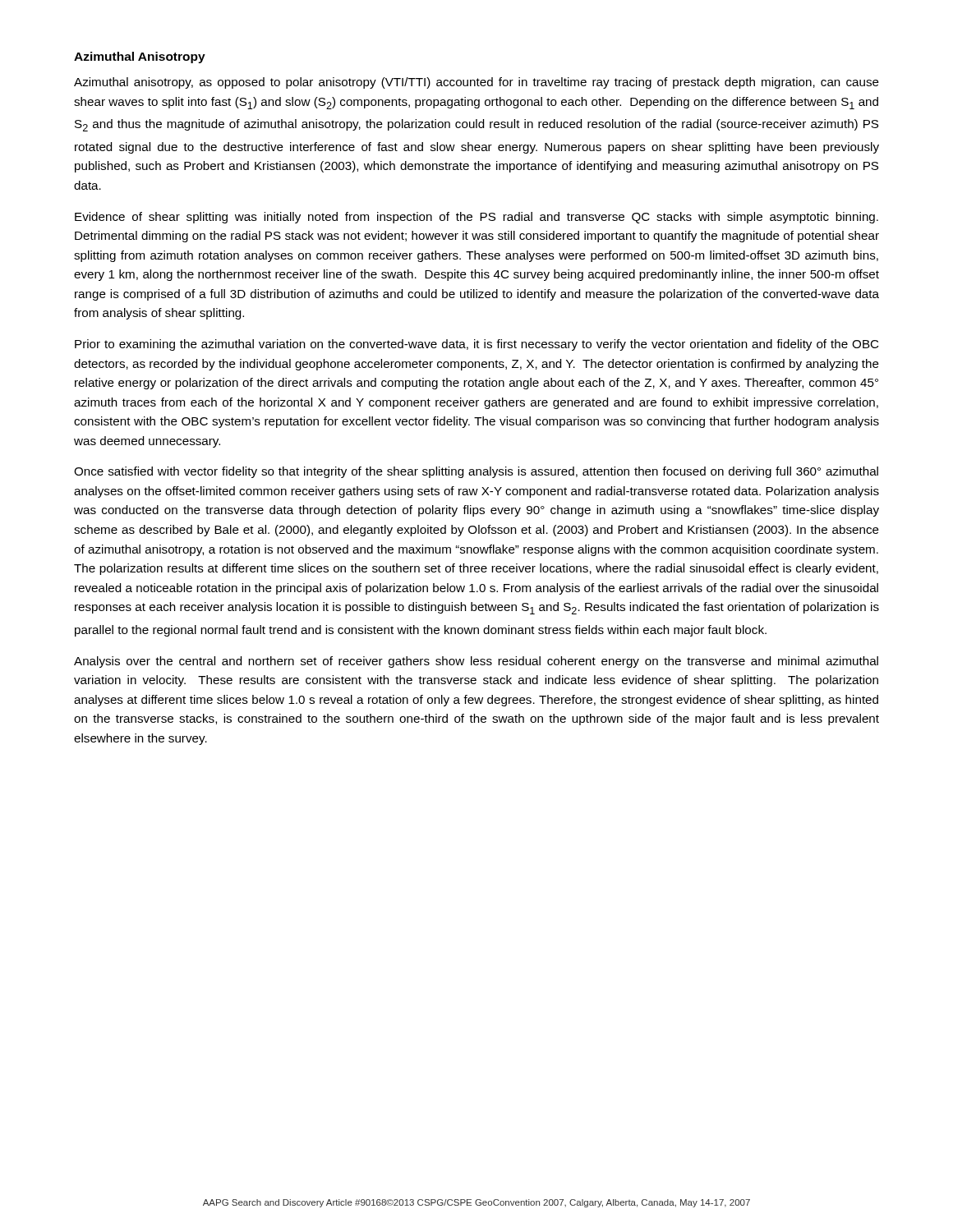
Task: Select the passage starting "Analysis over the central and northern"
Action: 476,699
